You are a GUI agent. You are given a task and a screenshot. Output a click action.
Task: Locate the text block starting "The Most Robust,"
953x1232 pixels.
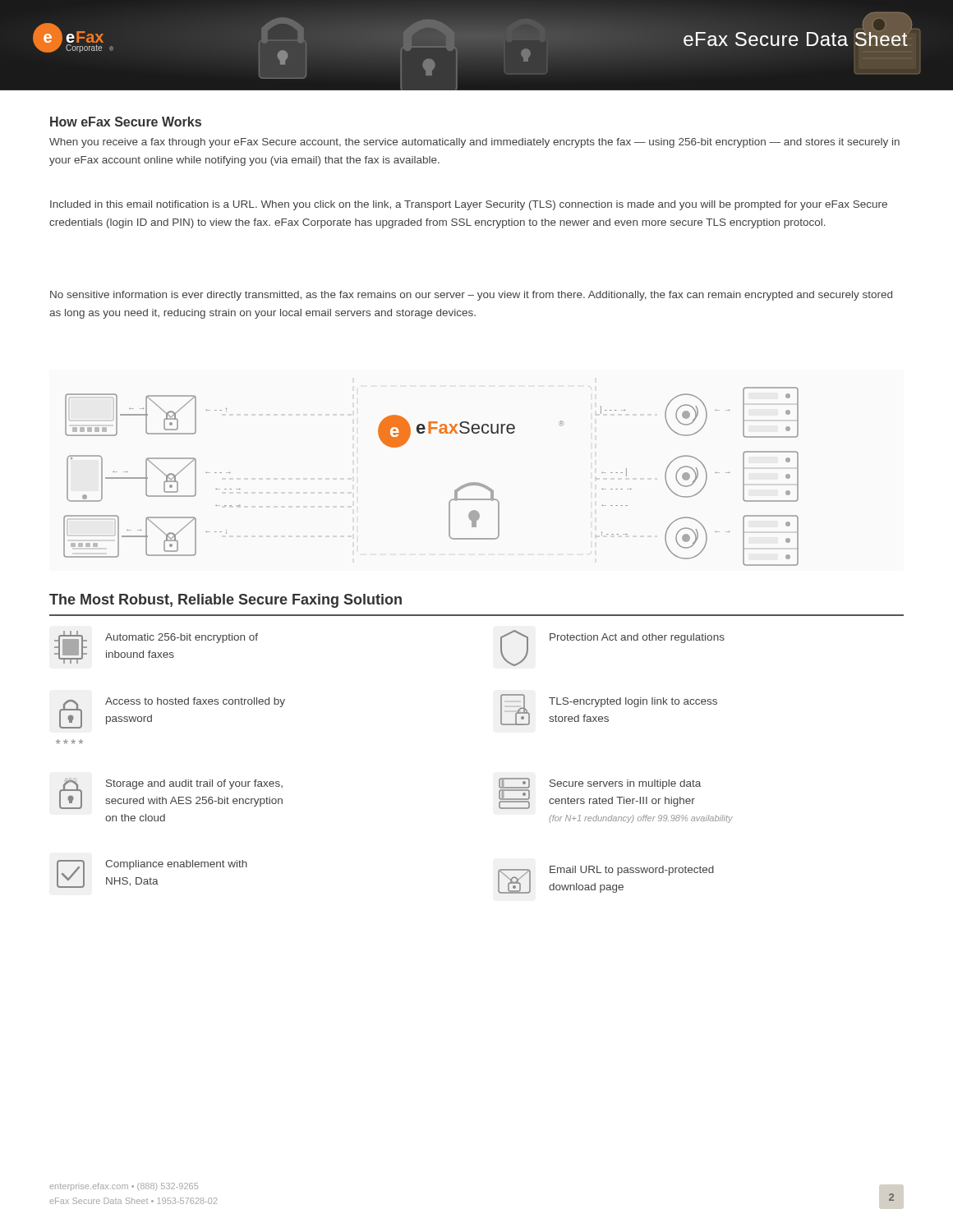coord(226,600)
